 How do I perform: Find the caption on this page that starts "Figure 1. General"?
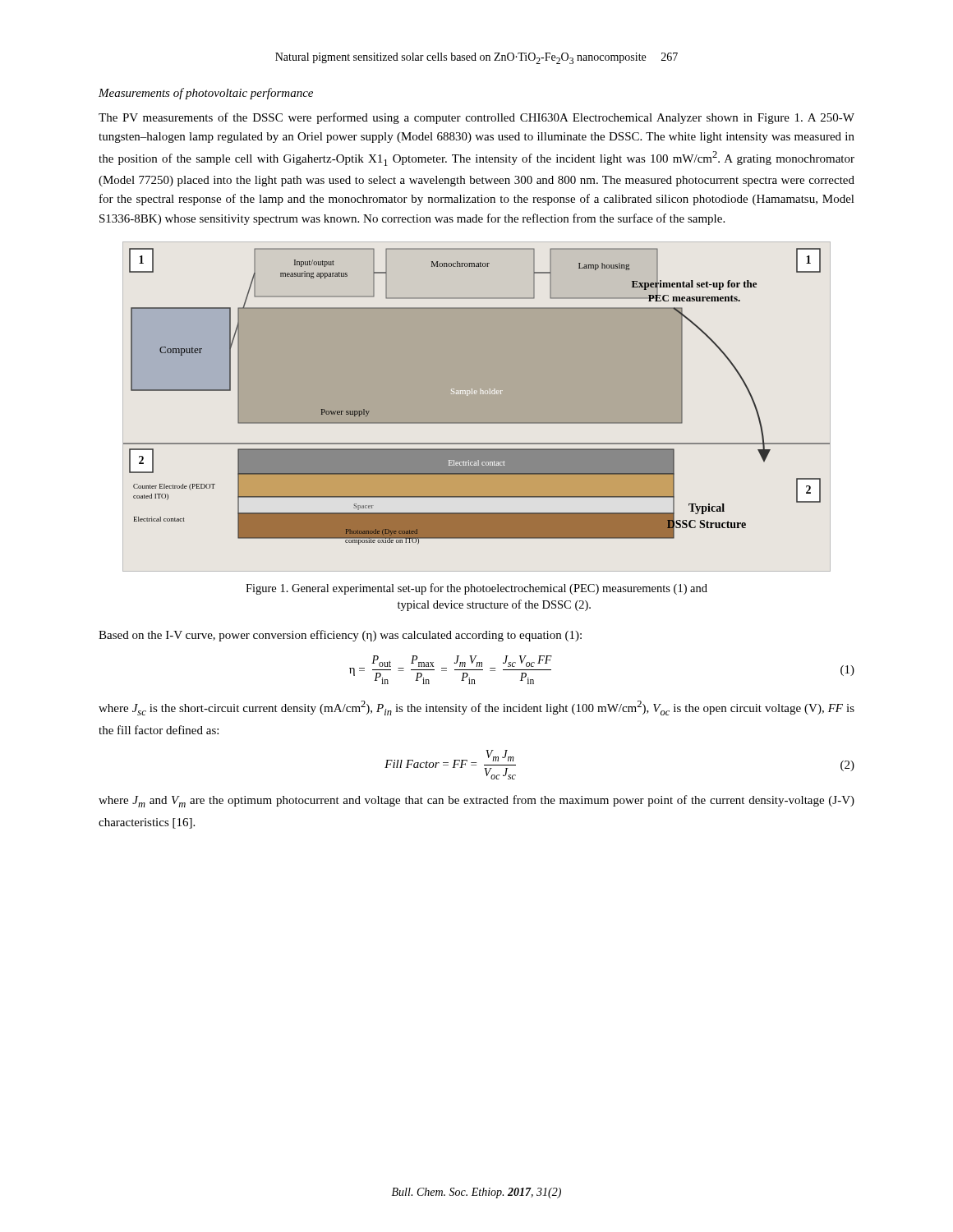476,596
